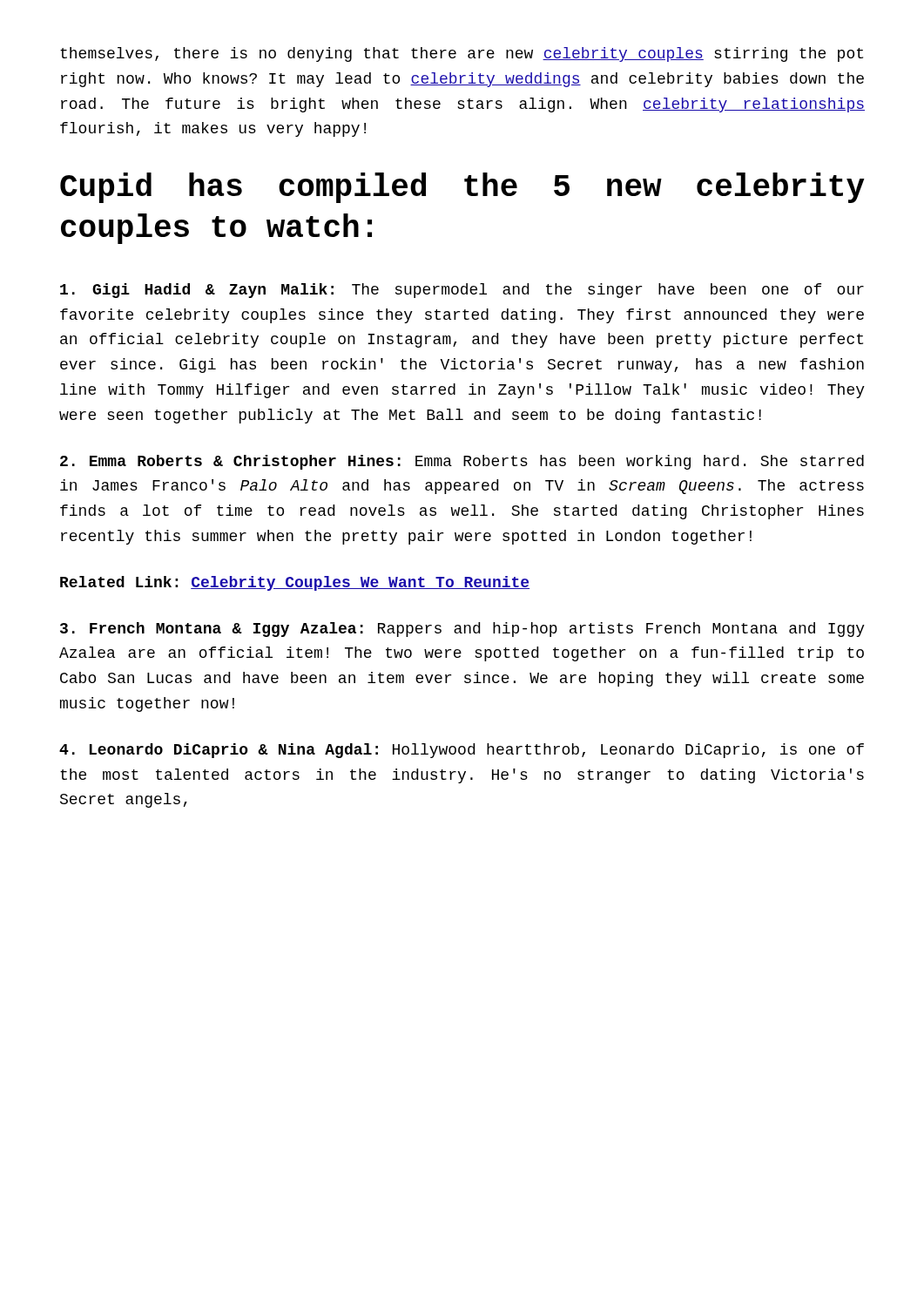The image size is (924, 1307).
Task: Where is the section header that starts "Cupid has compiled"?
Action: tap(462, 208)
